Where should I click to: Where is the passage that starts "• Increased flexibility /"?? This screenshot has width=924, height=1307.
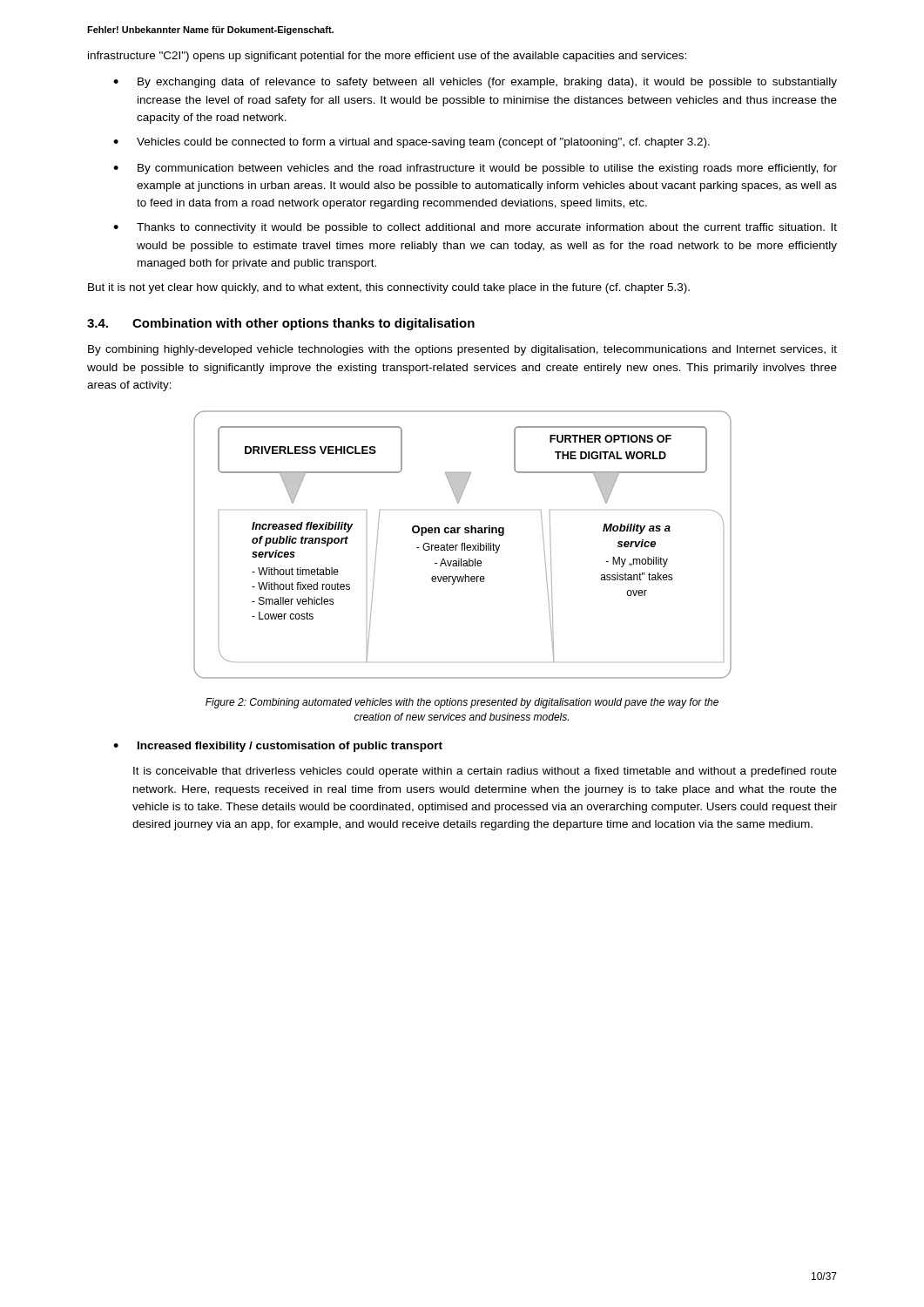278,746
